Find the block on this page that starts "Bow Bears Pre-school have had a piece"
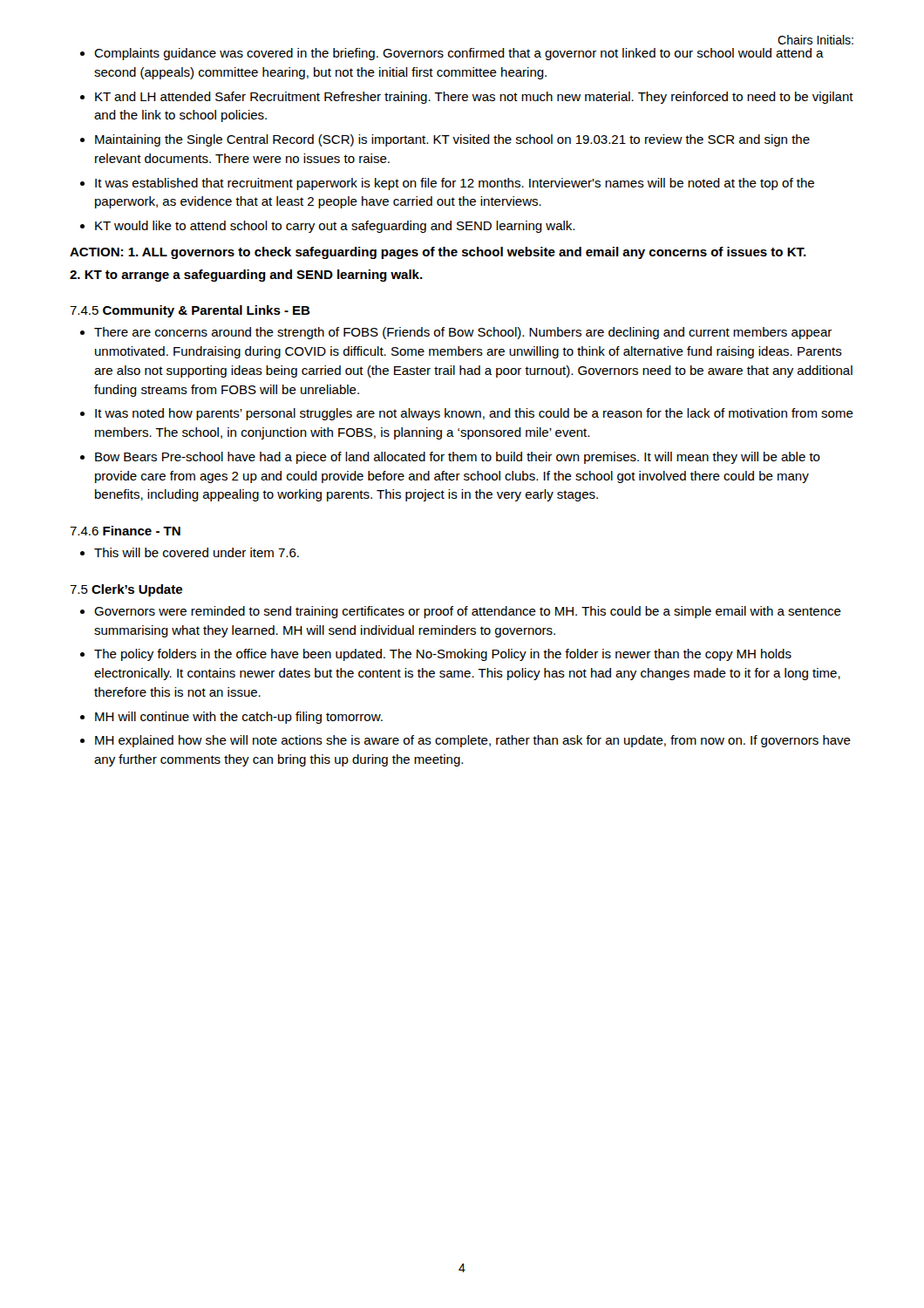 474,476
